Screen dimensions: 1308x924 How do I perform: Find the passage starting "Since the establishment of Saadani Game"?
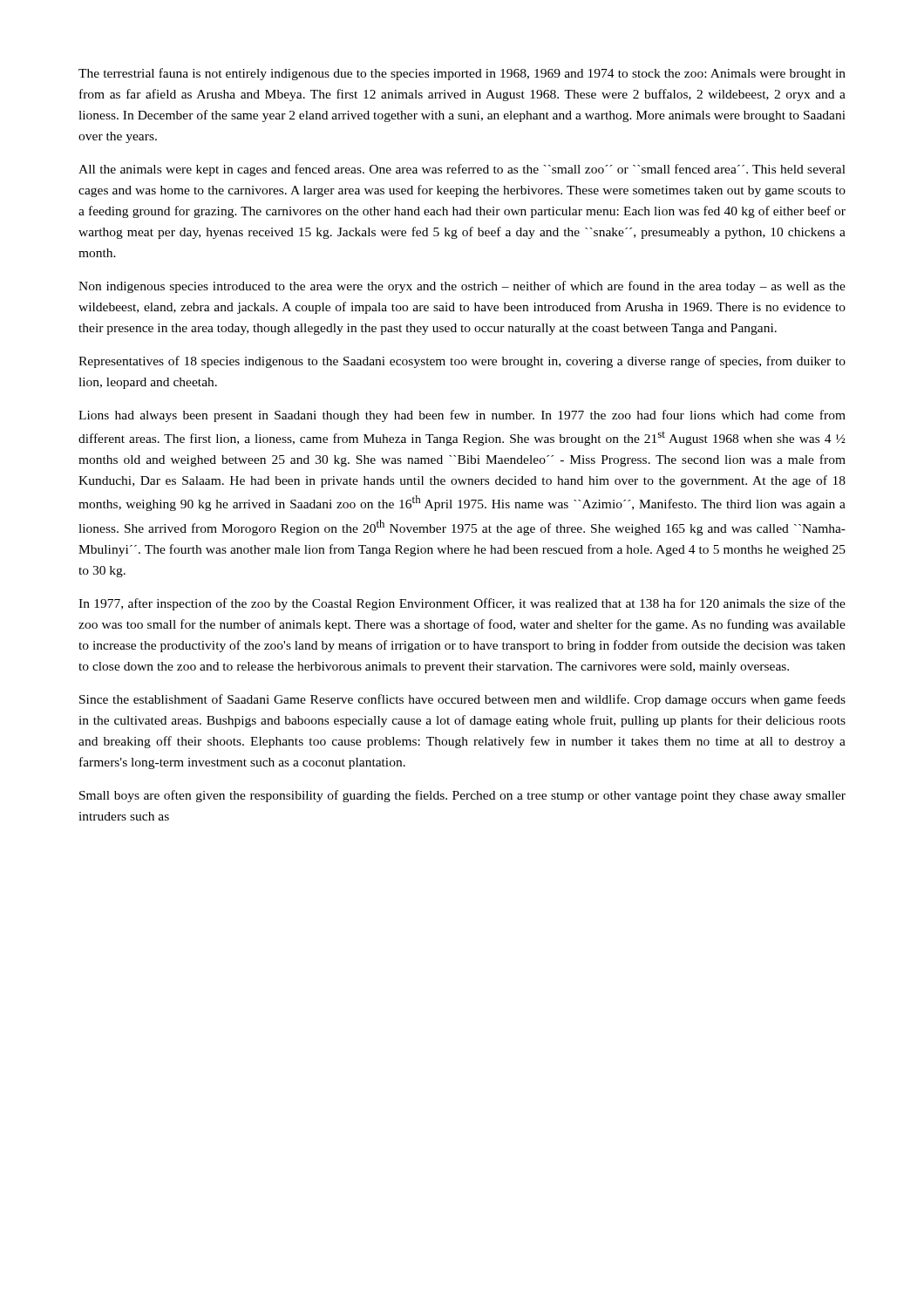[462, 730]
